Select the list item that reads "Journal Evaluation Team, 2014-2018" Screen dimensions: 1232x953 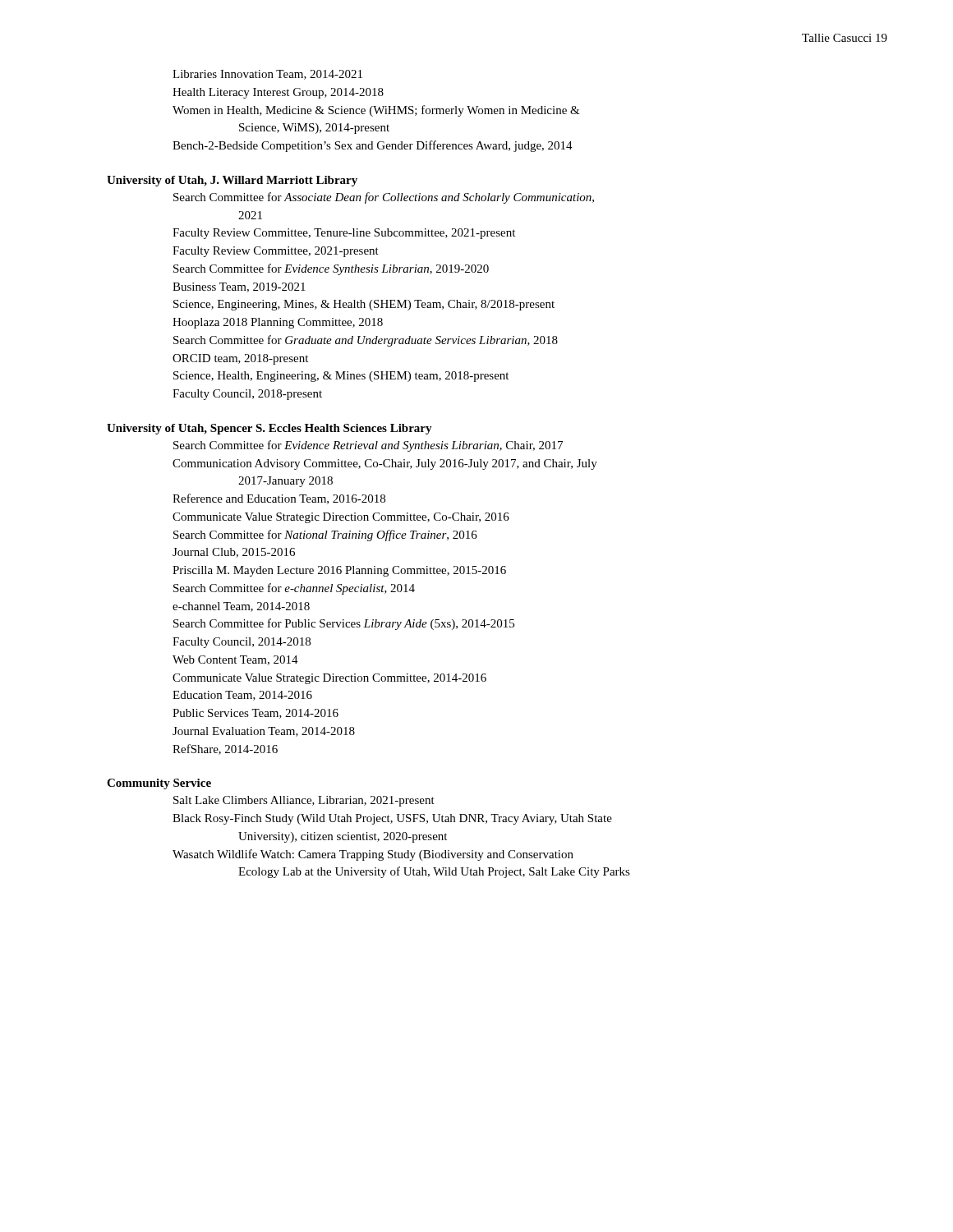coord(264,731)
